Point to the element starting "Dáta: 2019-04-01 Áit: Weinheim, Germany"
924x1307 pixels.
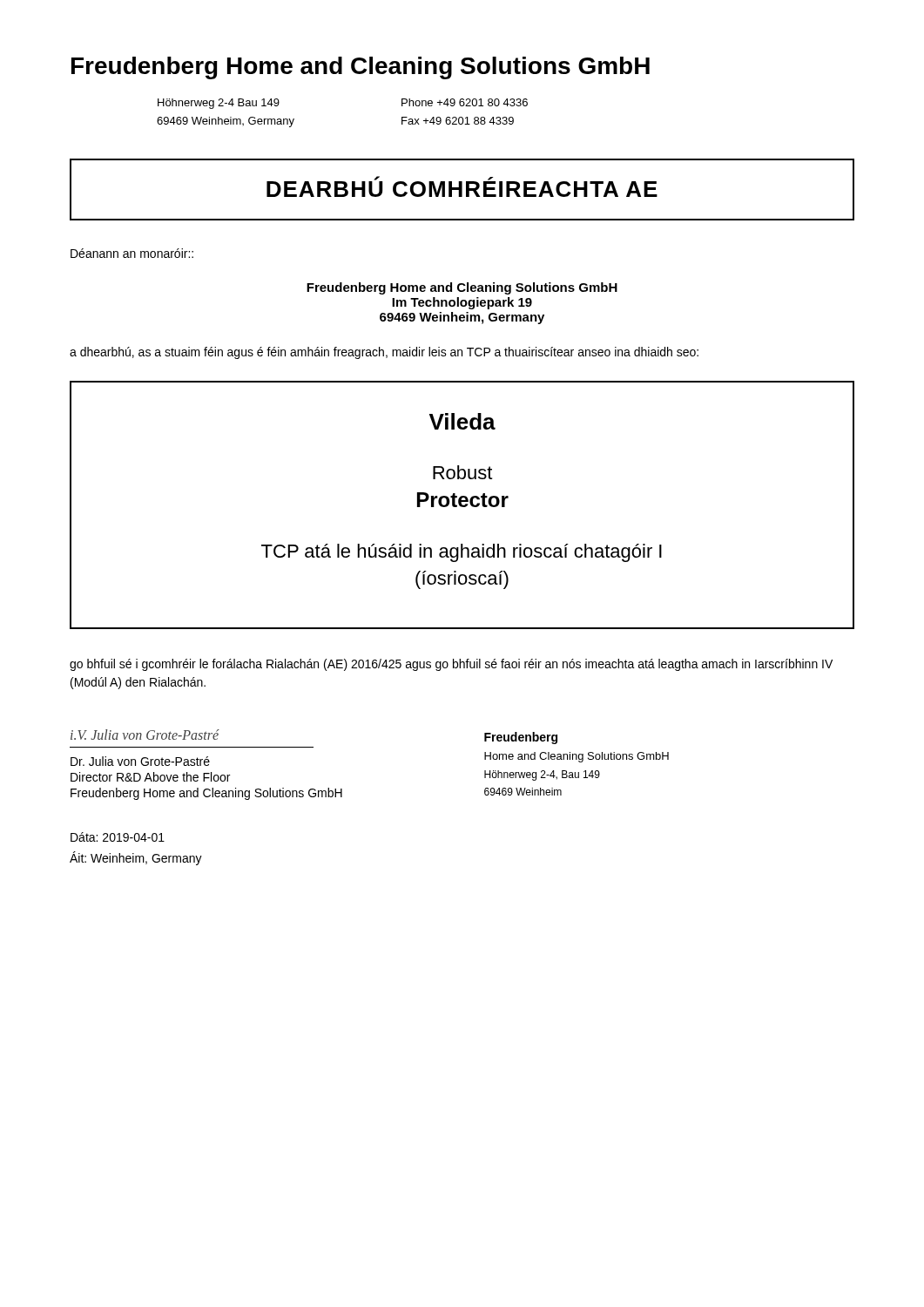[x=136, y=848]
